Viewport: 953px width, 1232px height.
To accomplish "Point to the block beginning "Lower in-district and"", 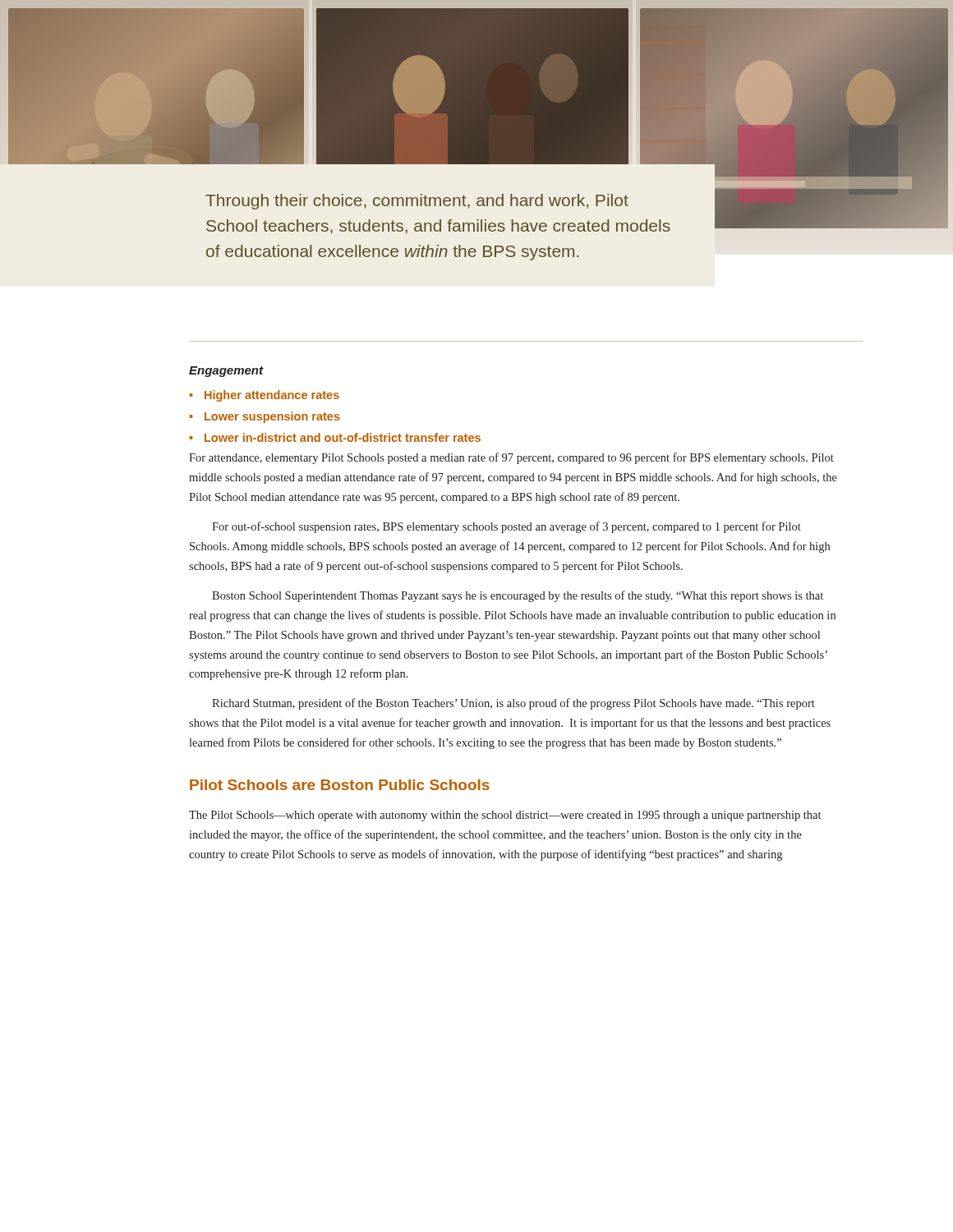I will tap(342, 437).
